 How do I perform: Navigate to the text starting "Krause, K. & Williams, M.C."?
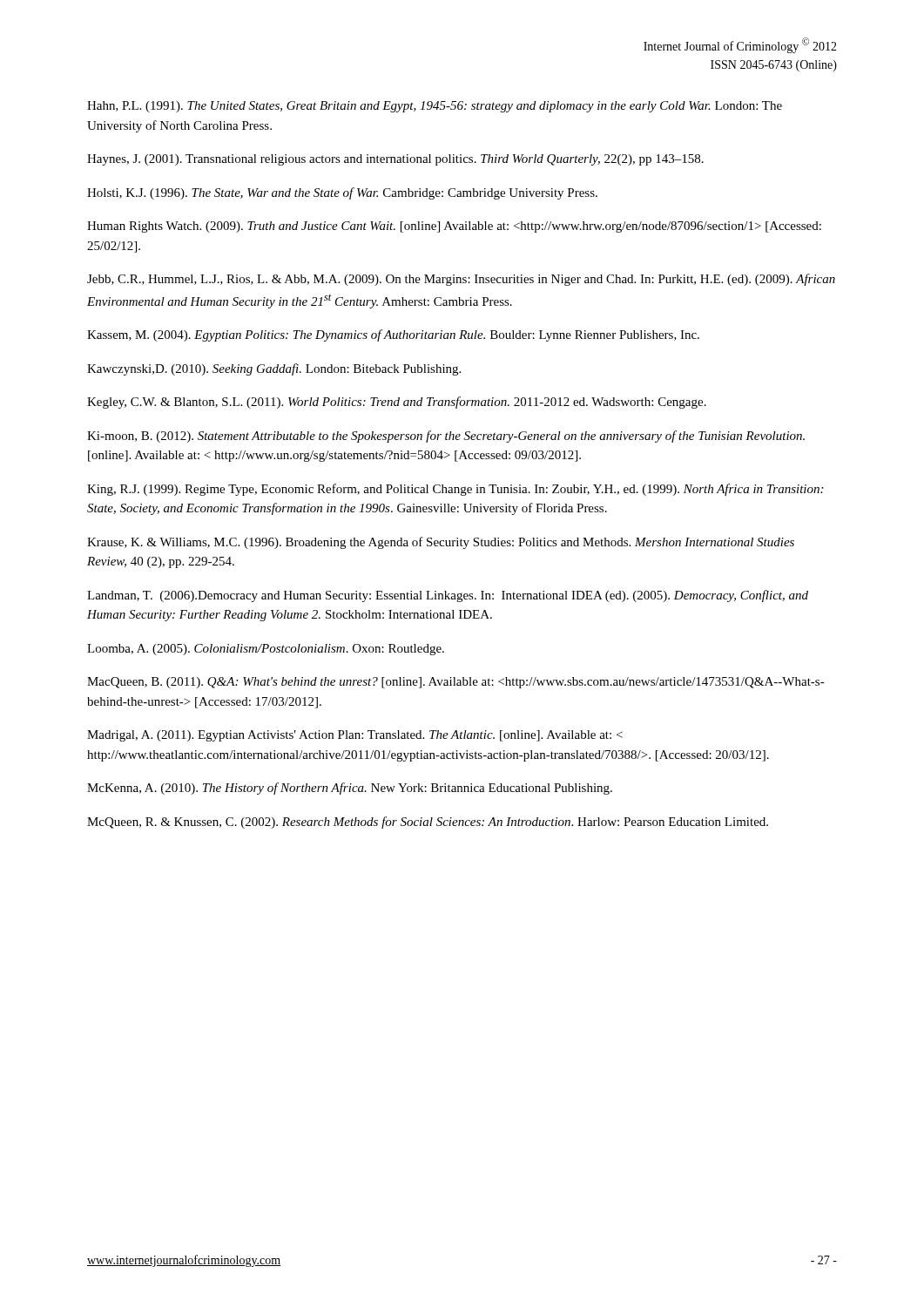coord(441,551)
